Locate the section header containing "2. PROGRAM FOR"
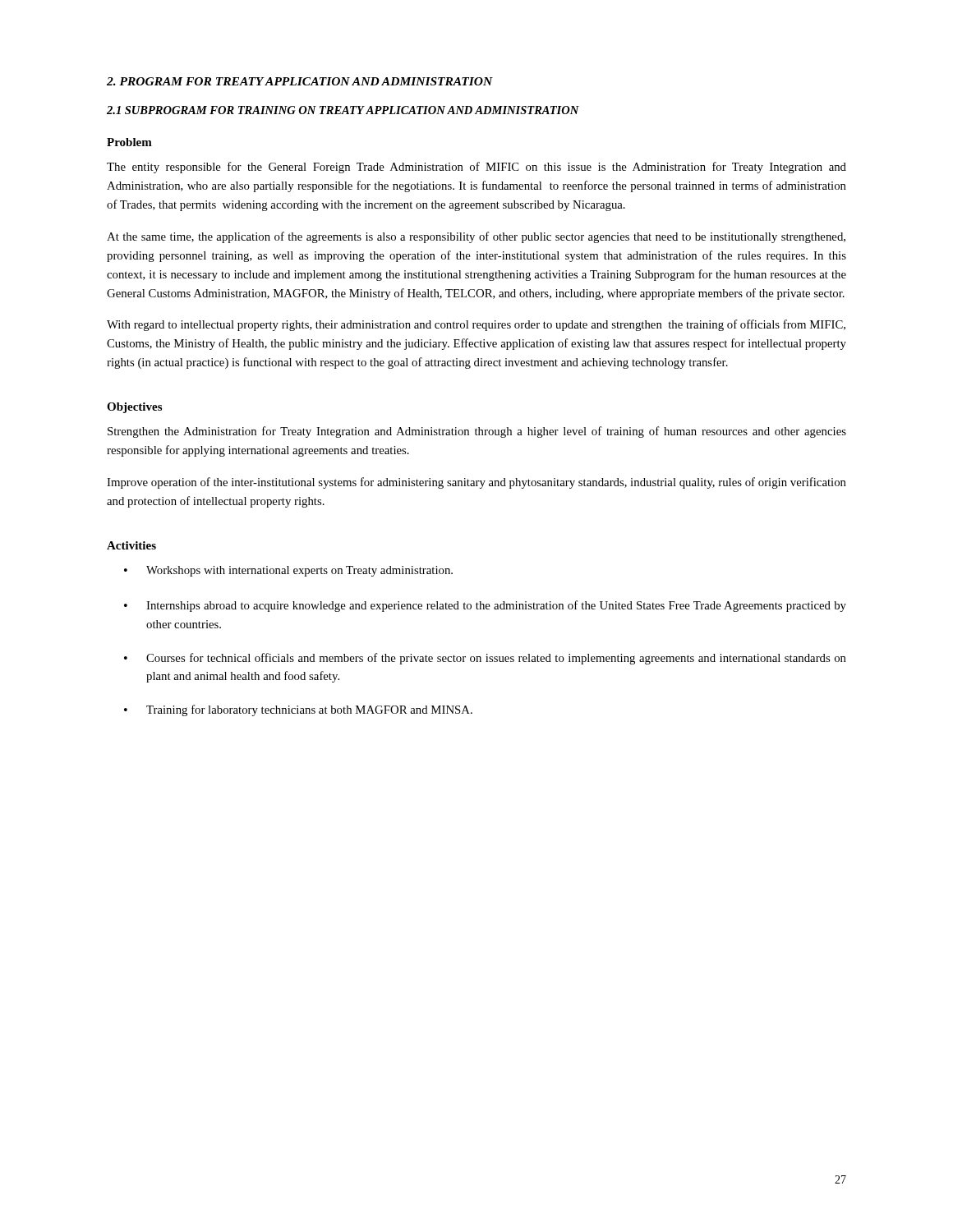This screenshot has width=953, height=1232. coord(300,81)
